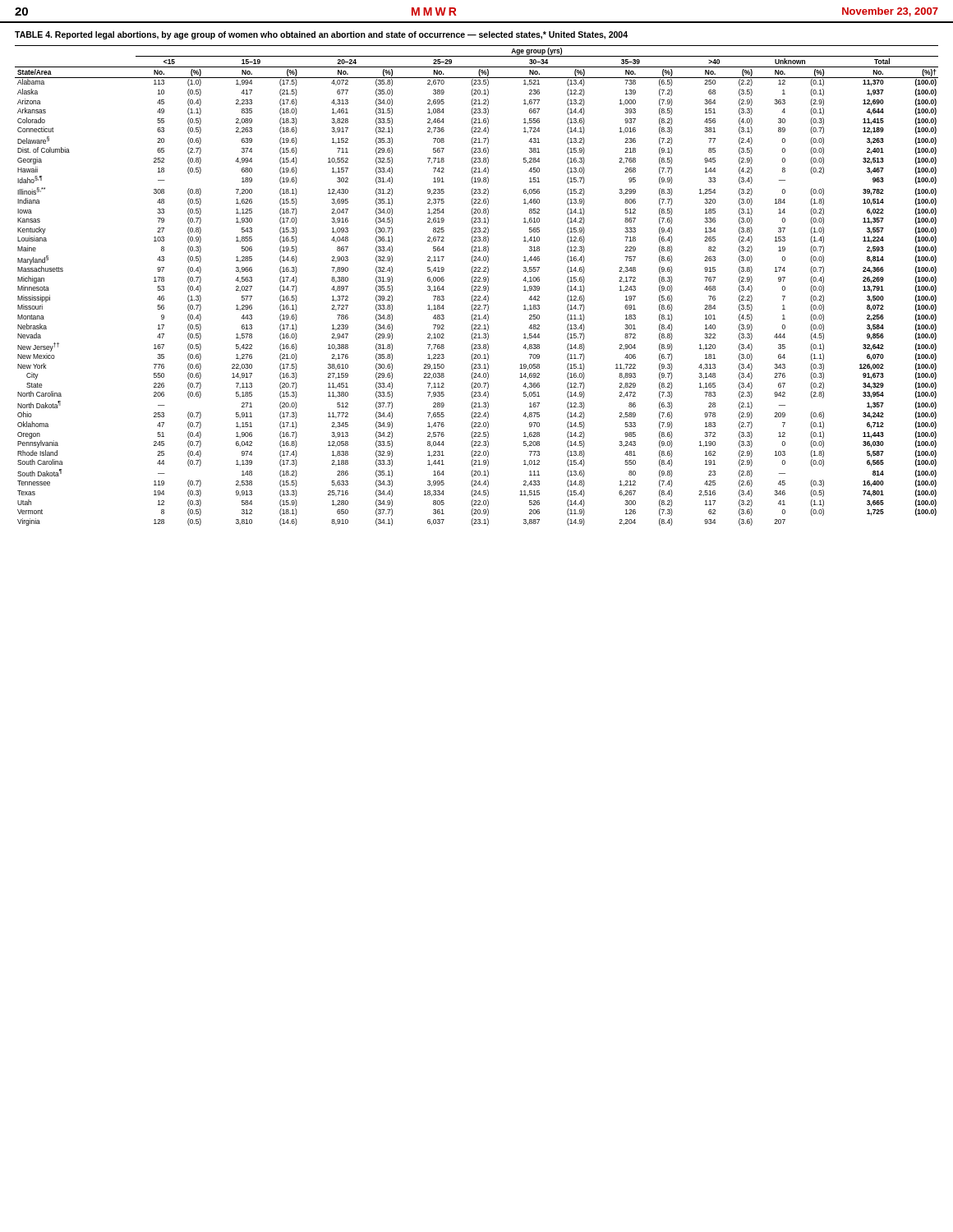The height and width of the screenshot is (1232, 953).
Task: Select a table
Action: click(476, 286)
